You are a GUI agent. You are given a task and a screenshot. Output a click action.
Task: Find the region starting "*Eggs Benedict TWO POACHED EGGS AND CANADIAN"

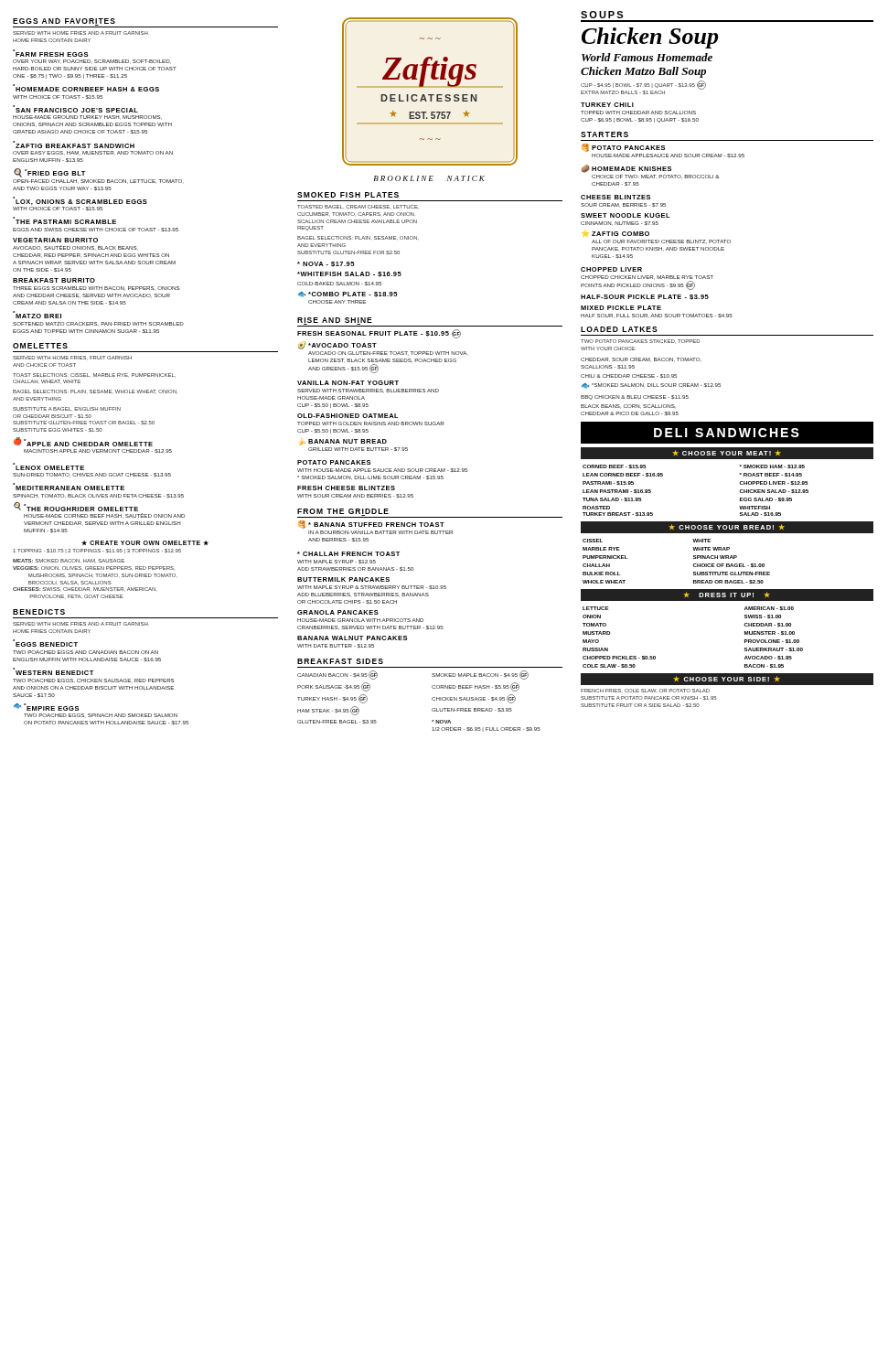tap(145, 651)
